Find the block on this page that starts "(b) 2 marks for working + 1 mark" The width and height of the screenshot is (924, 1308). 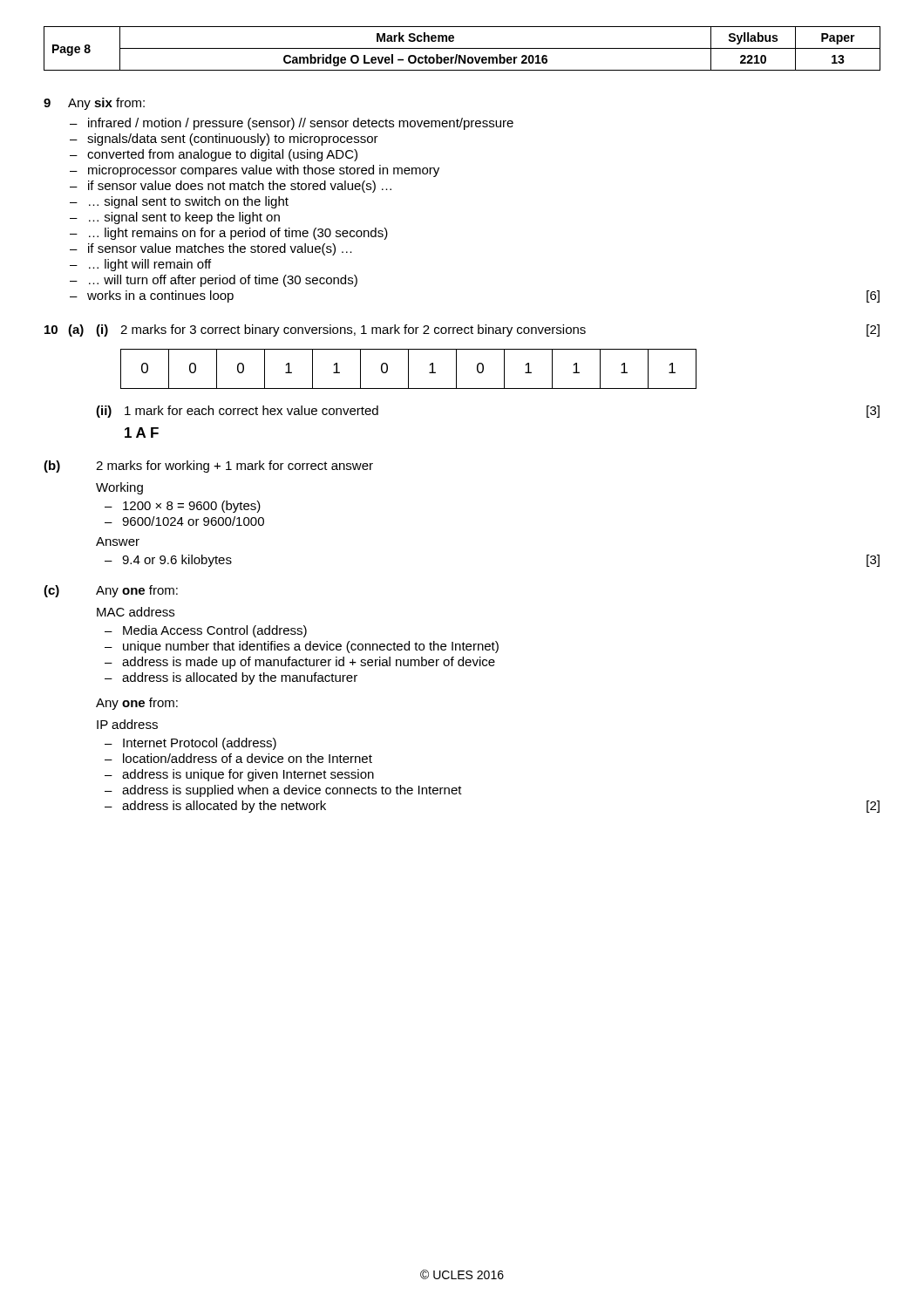(208, 467)
